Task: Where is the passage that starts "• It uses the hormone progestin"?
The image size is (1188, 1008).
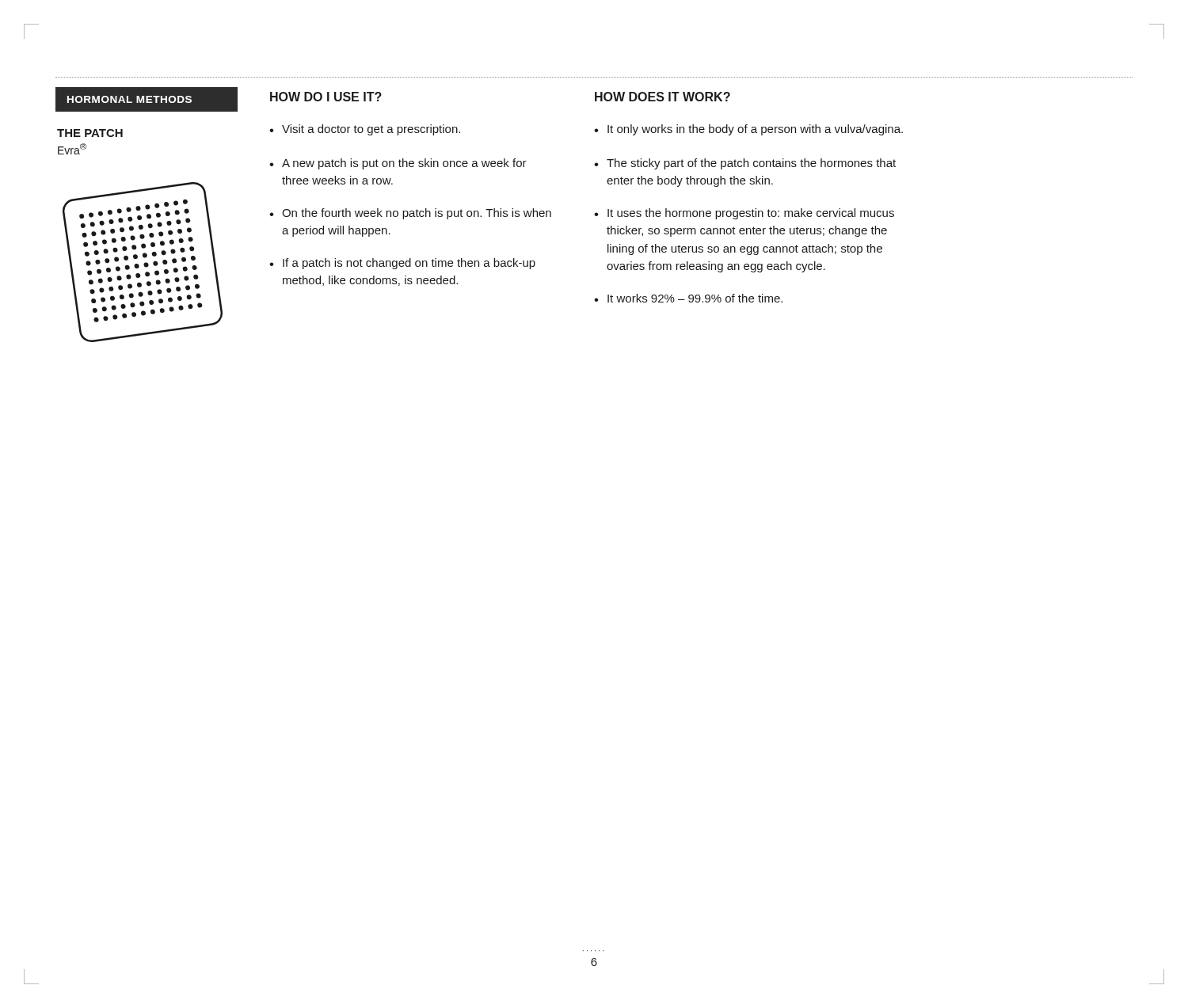Action: coord(752,240)
